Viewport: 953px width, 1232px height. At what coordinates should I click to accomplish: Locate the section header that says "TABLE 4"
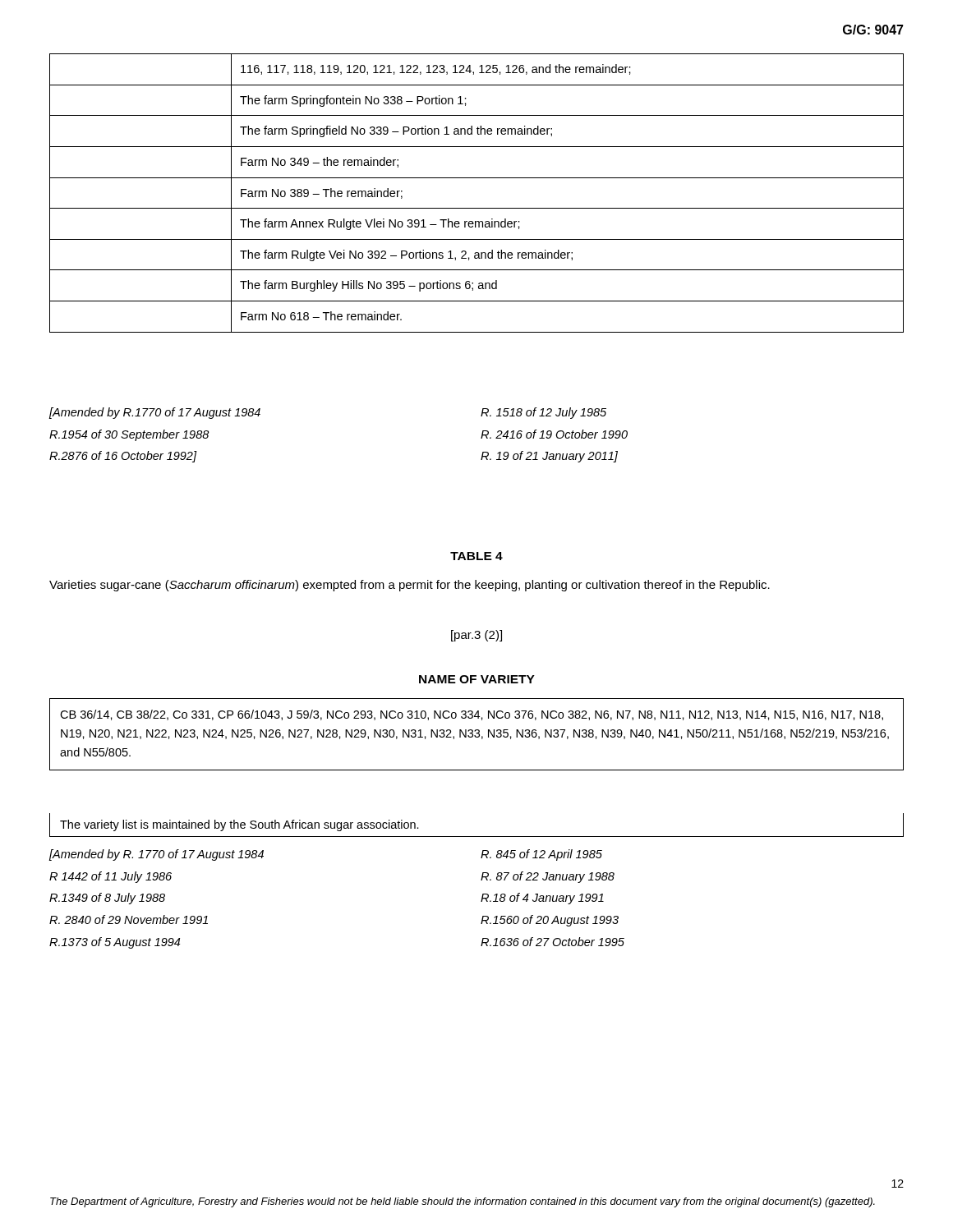[x=476, y=556]
